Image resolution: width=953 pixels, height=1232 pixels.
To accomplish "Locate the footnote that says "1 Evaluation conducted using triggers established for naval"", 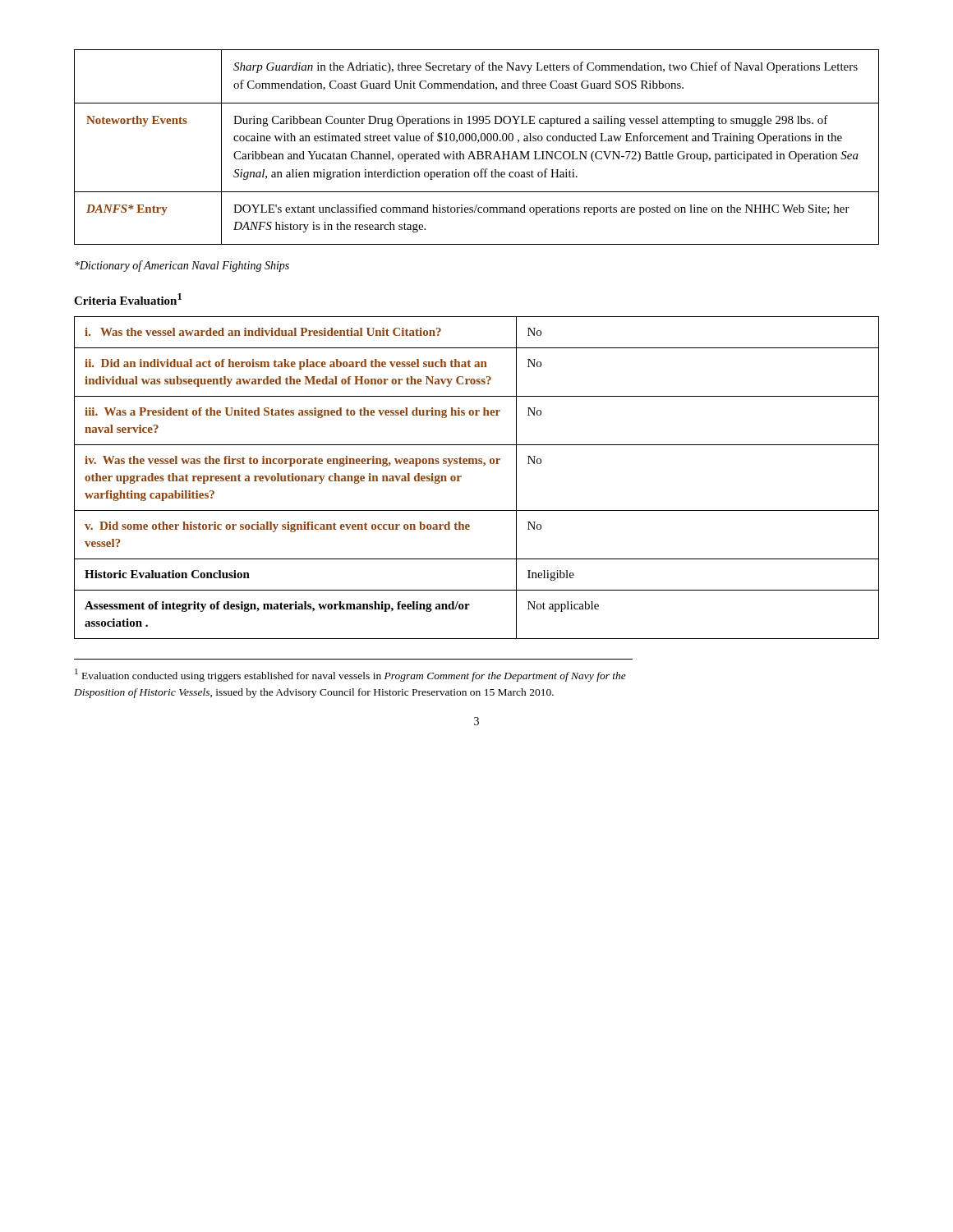I will [350, 682].
